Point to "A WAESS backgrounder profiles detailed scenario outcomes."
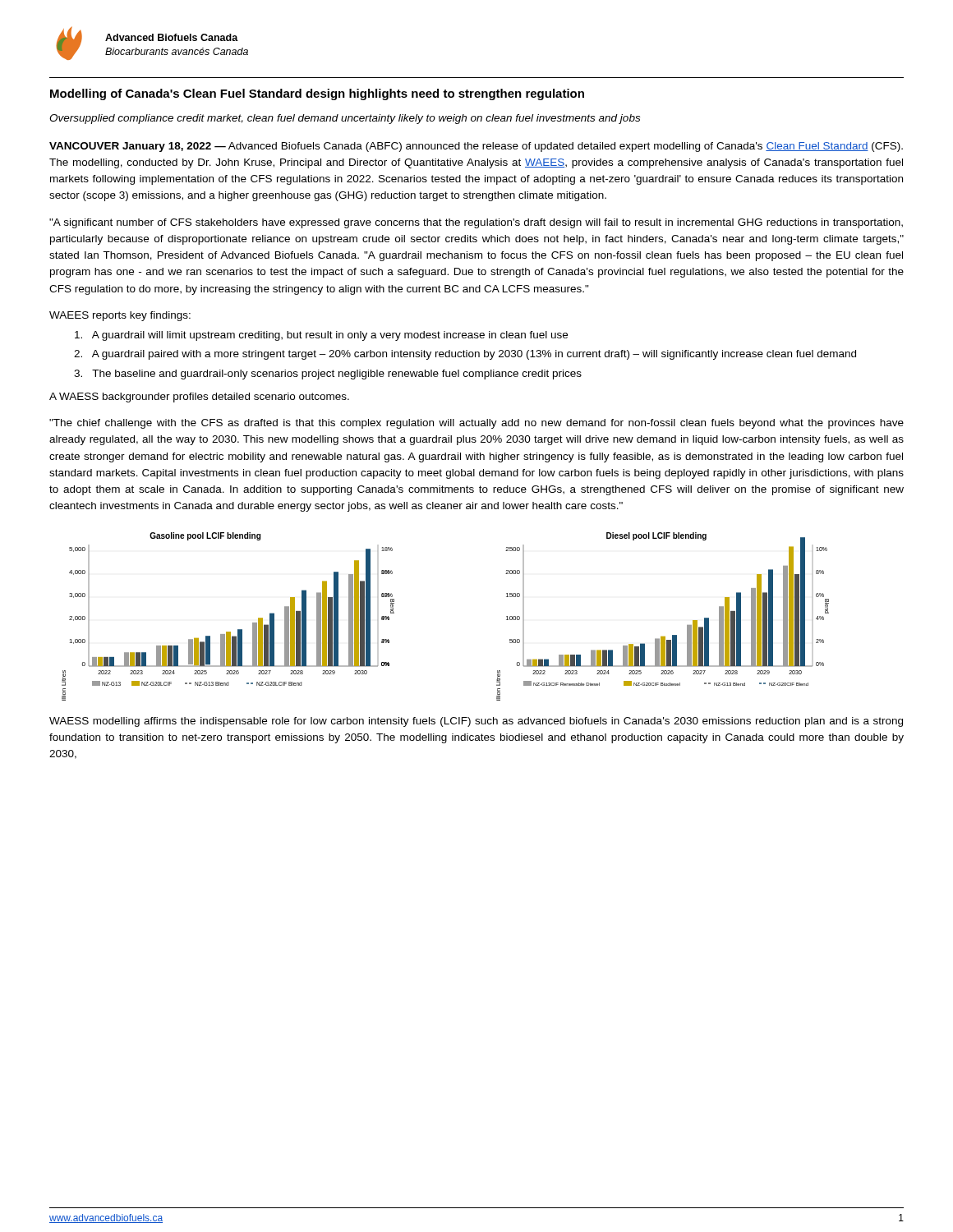The width and height of the screenshot is (953, 1232). pos(200,396)
